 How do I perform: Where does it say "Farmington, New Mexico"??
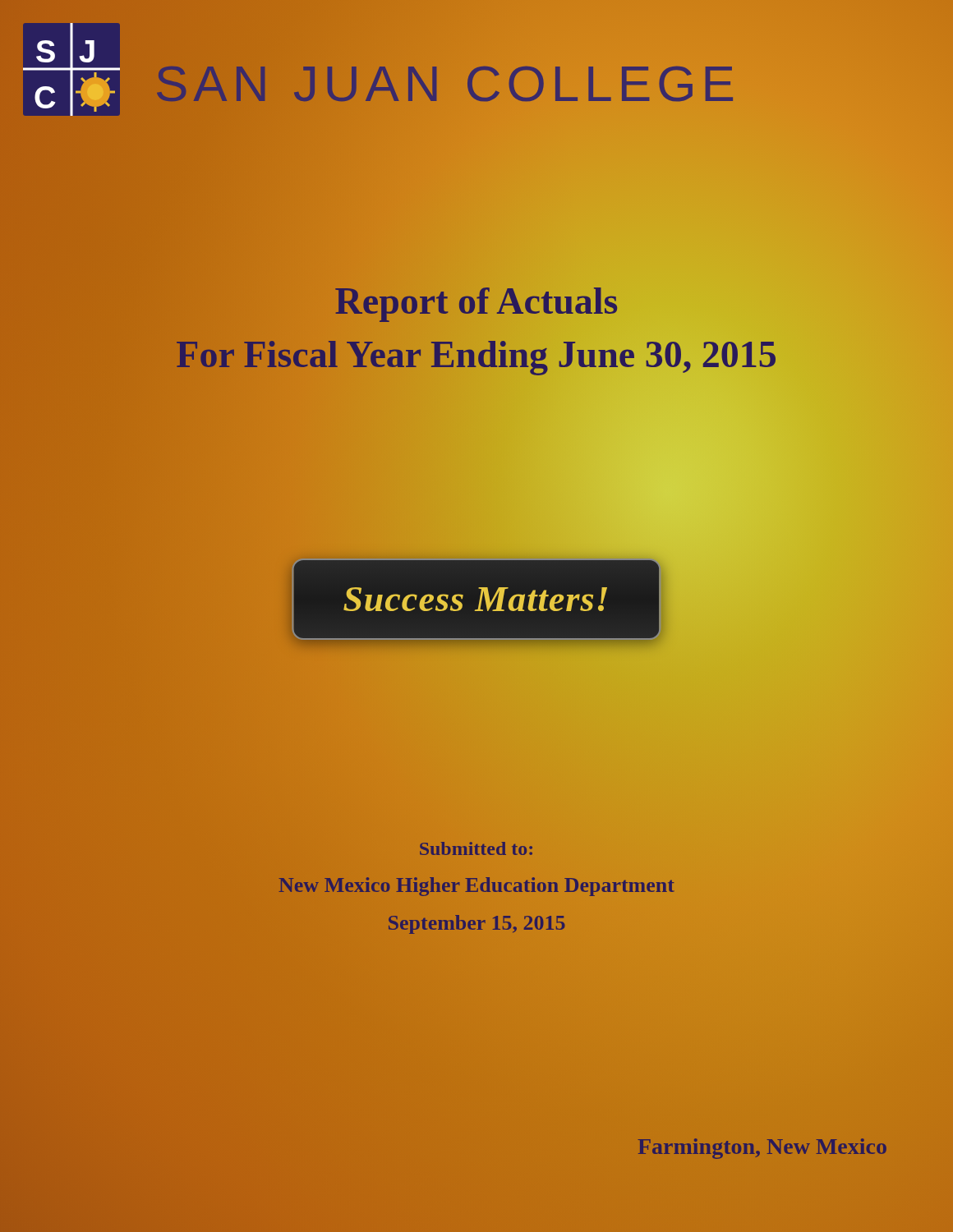762,1146
